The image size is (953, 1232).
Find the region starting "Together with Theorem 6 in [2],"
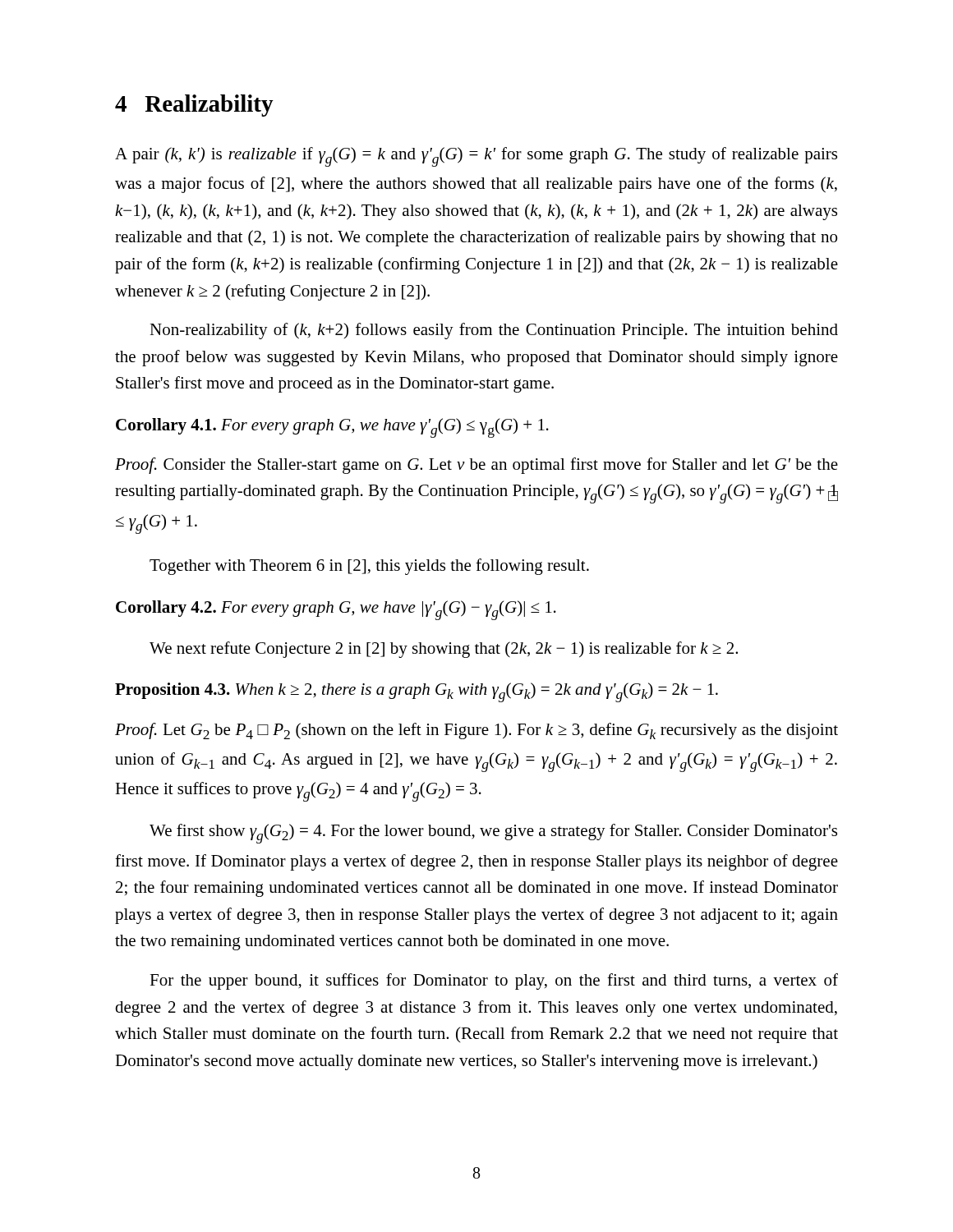click(476, 565)
